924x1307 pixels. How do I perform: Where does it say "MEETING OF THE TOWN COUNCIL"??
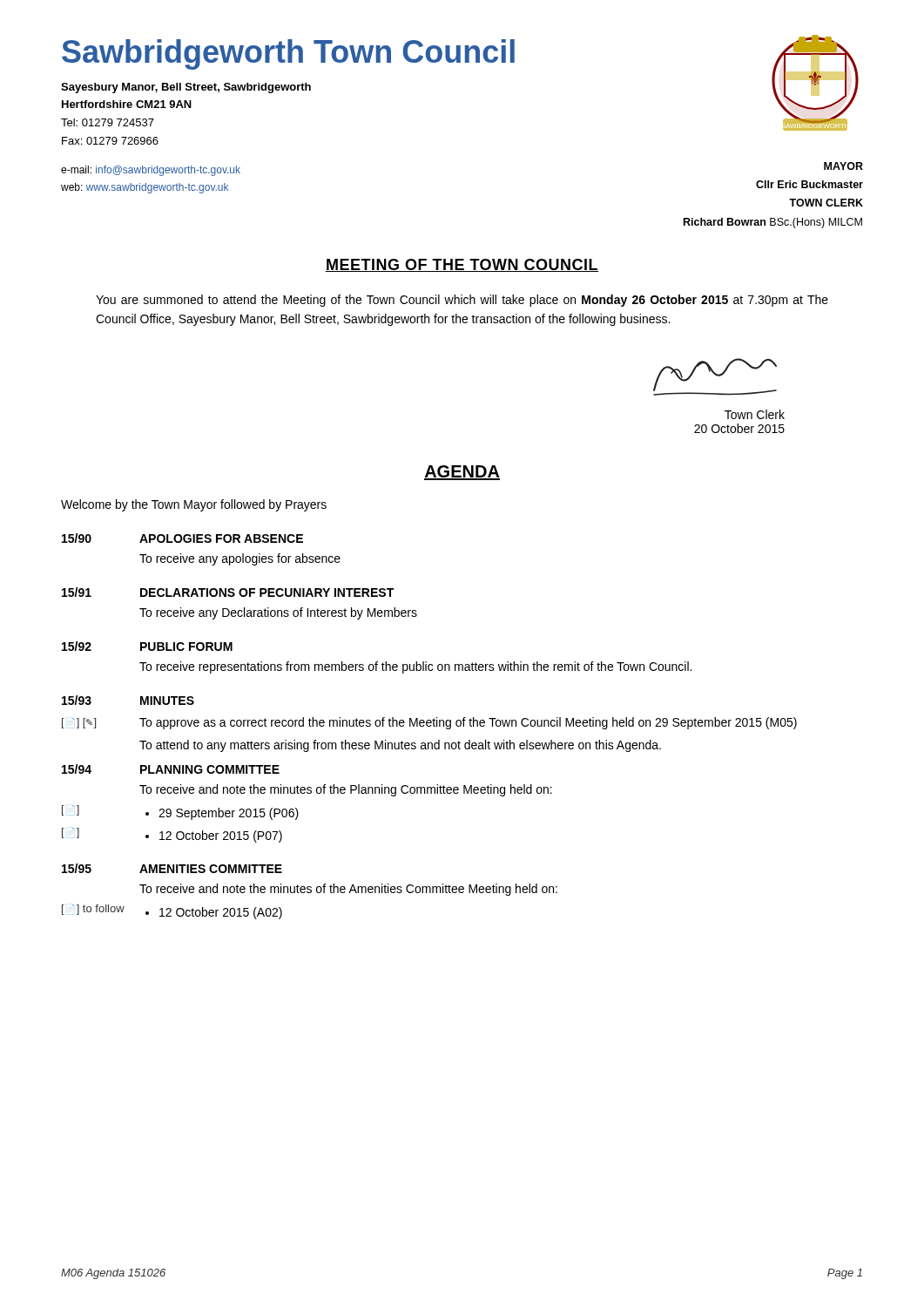pyautogui.click(x=462, y=265)
